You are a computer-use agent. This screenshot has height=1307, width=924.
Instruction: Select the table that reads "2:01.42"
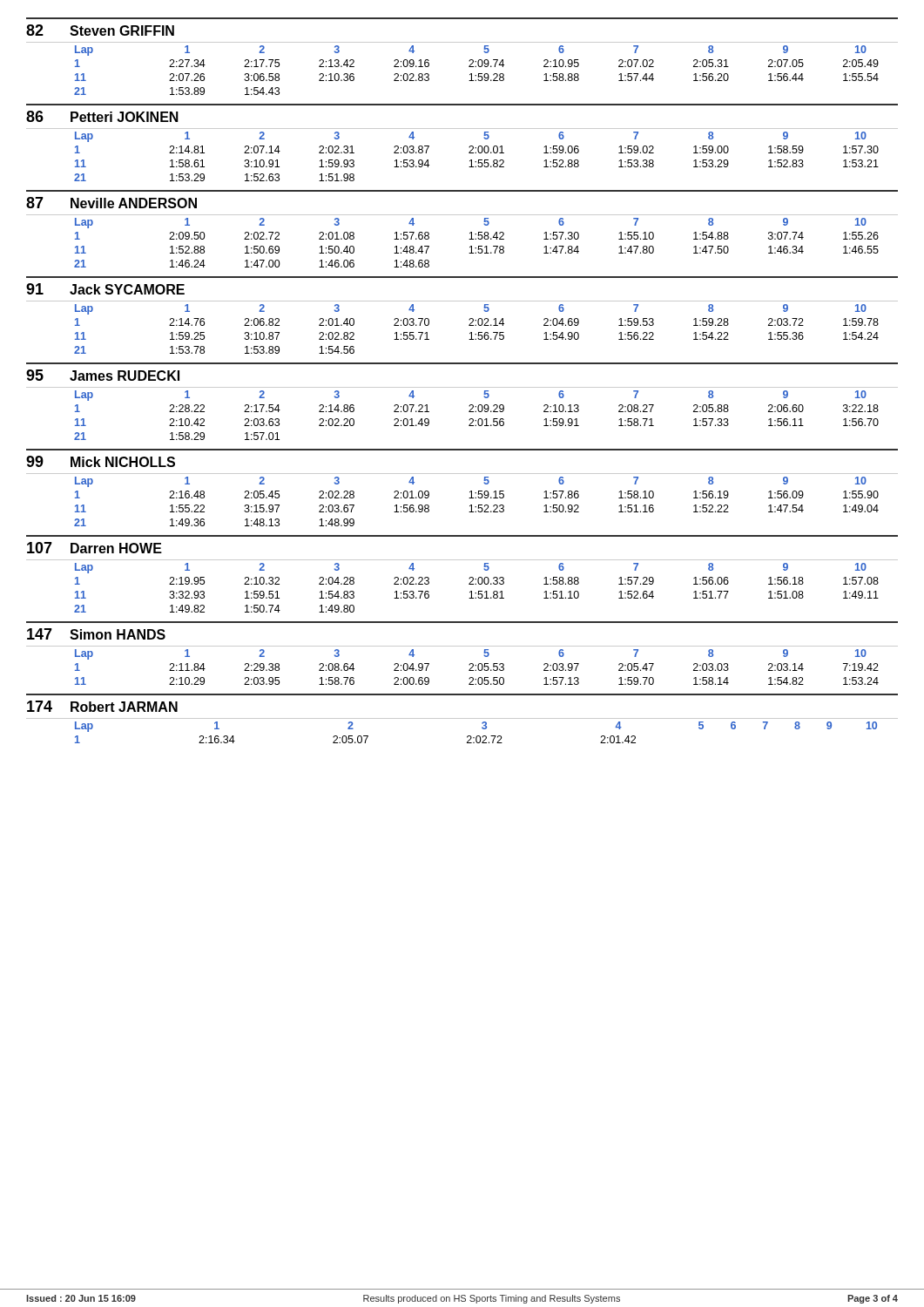(462, 733)
